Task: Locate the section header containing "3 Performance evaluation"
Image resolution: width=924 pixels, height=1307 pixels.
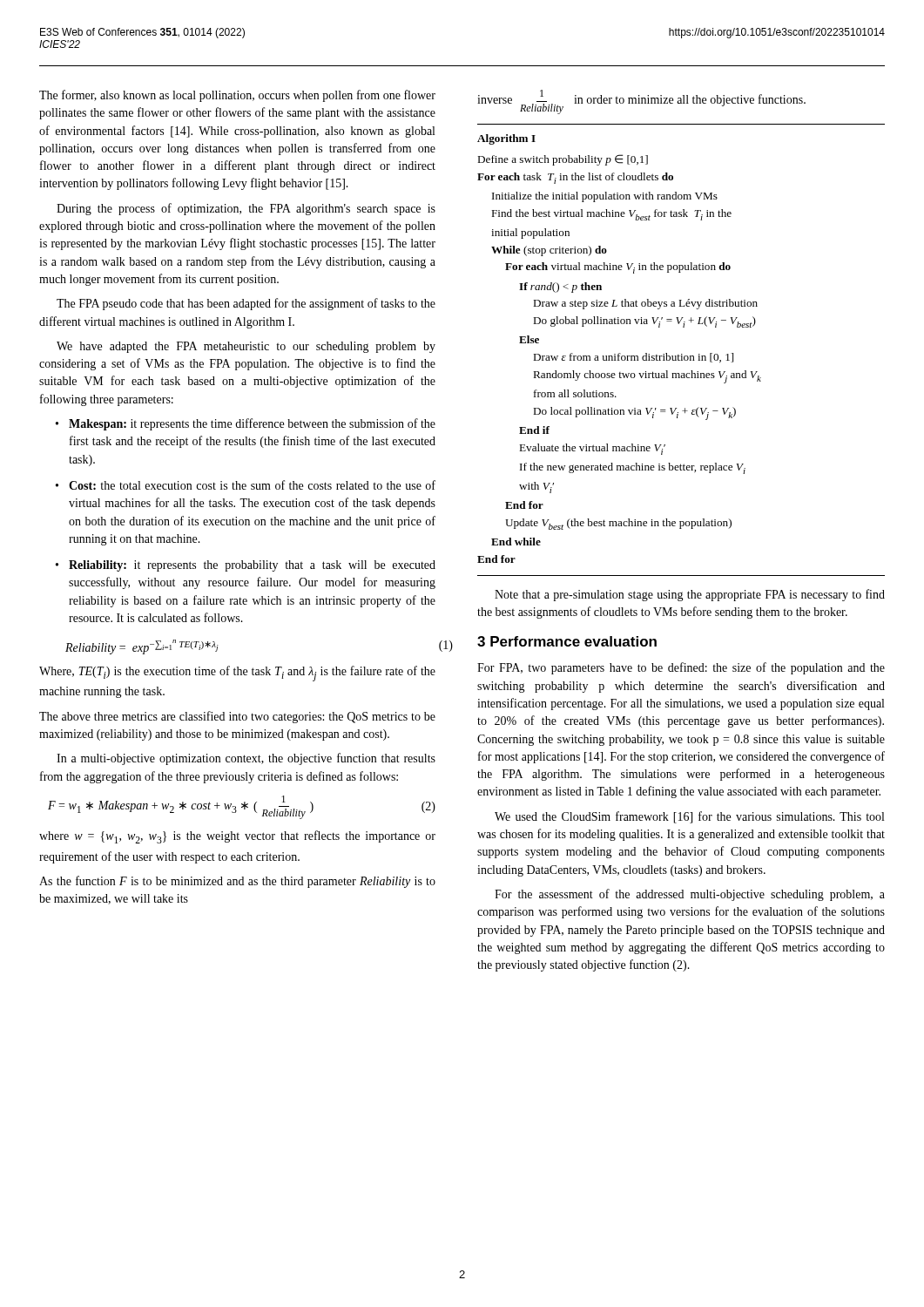Action: [567, 642]
